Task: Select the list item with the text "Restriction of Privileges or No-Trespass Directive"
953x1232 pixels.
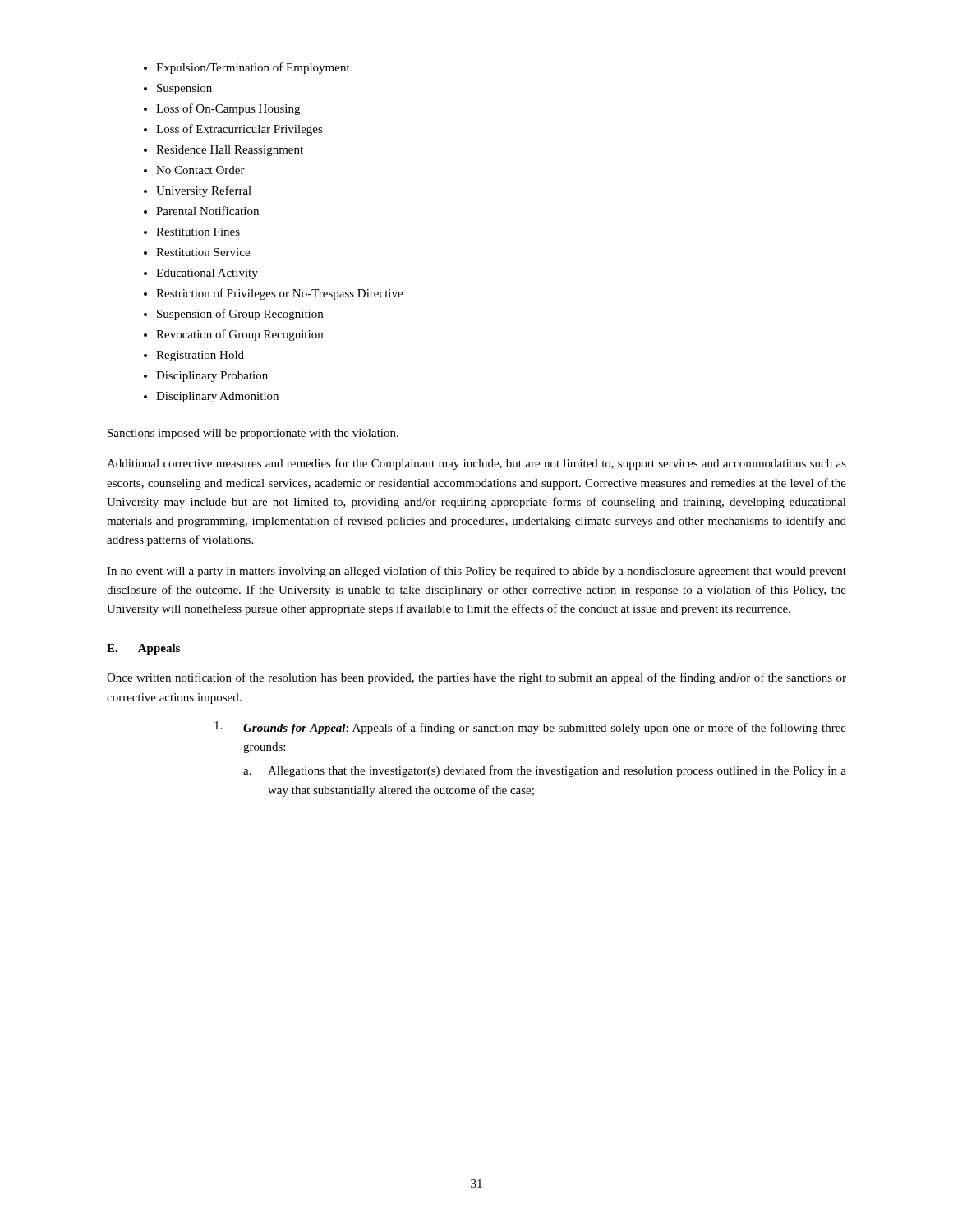Action: pos(279,294)
